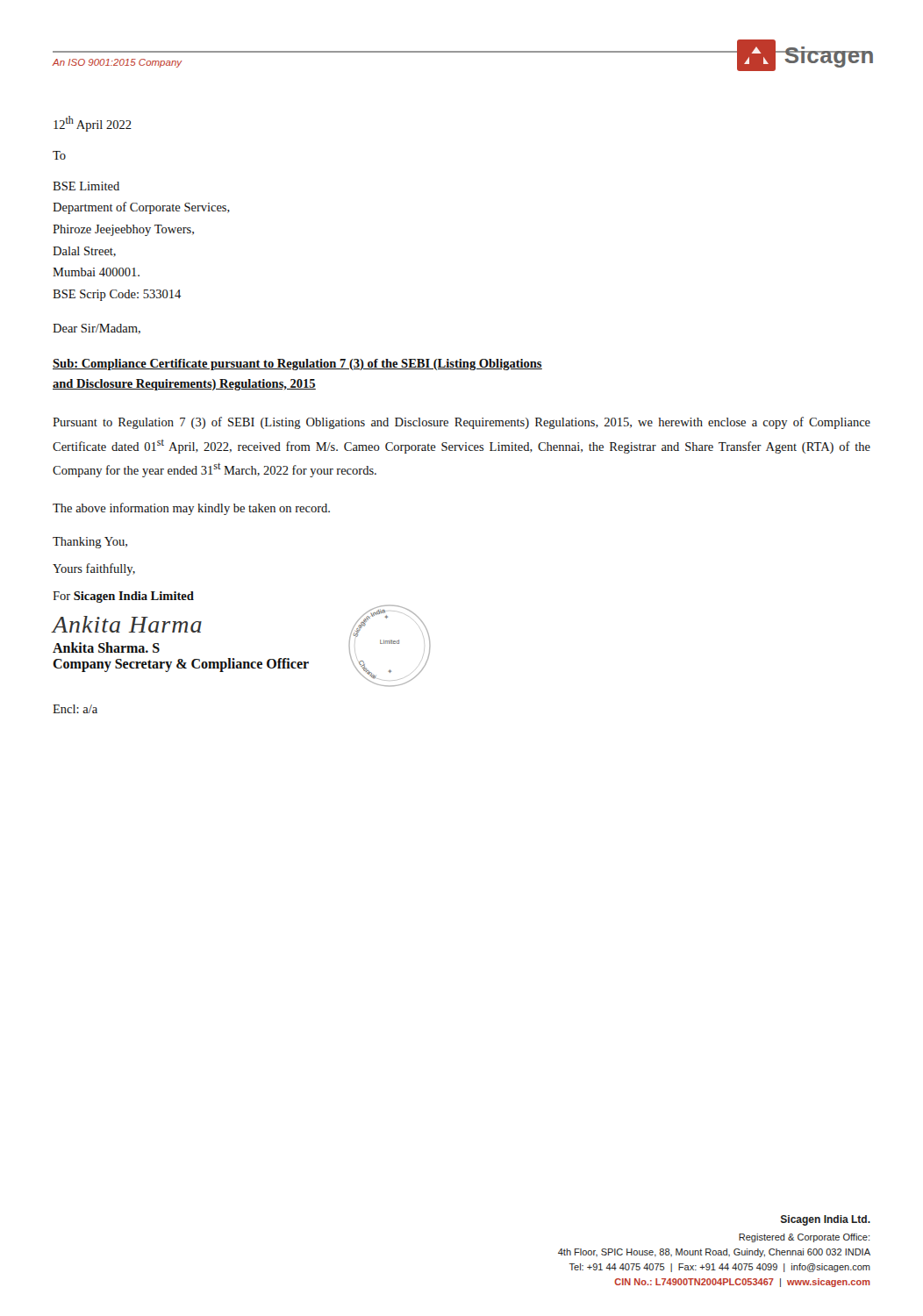The height and width of the screenshot is (1316, 923).
Task: Select the illustration
Action: click(390, 648)
